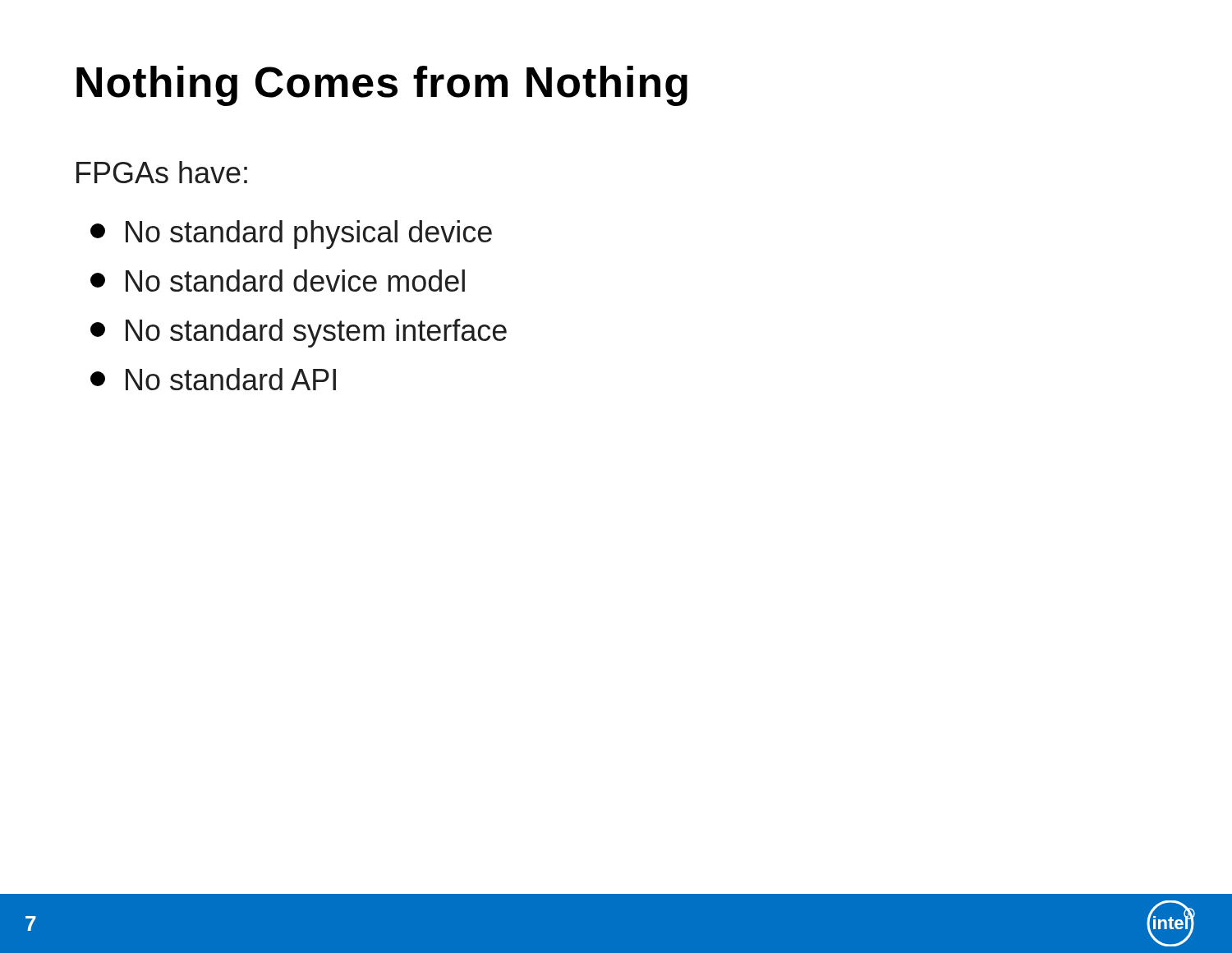Find "No standard device model" on this page

[x=278, y=282]
